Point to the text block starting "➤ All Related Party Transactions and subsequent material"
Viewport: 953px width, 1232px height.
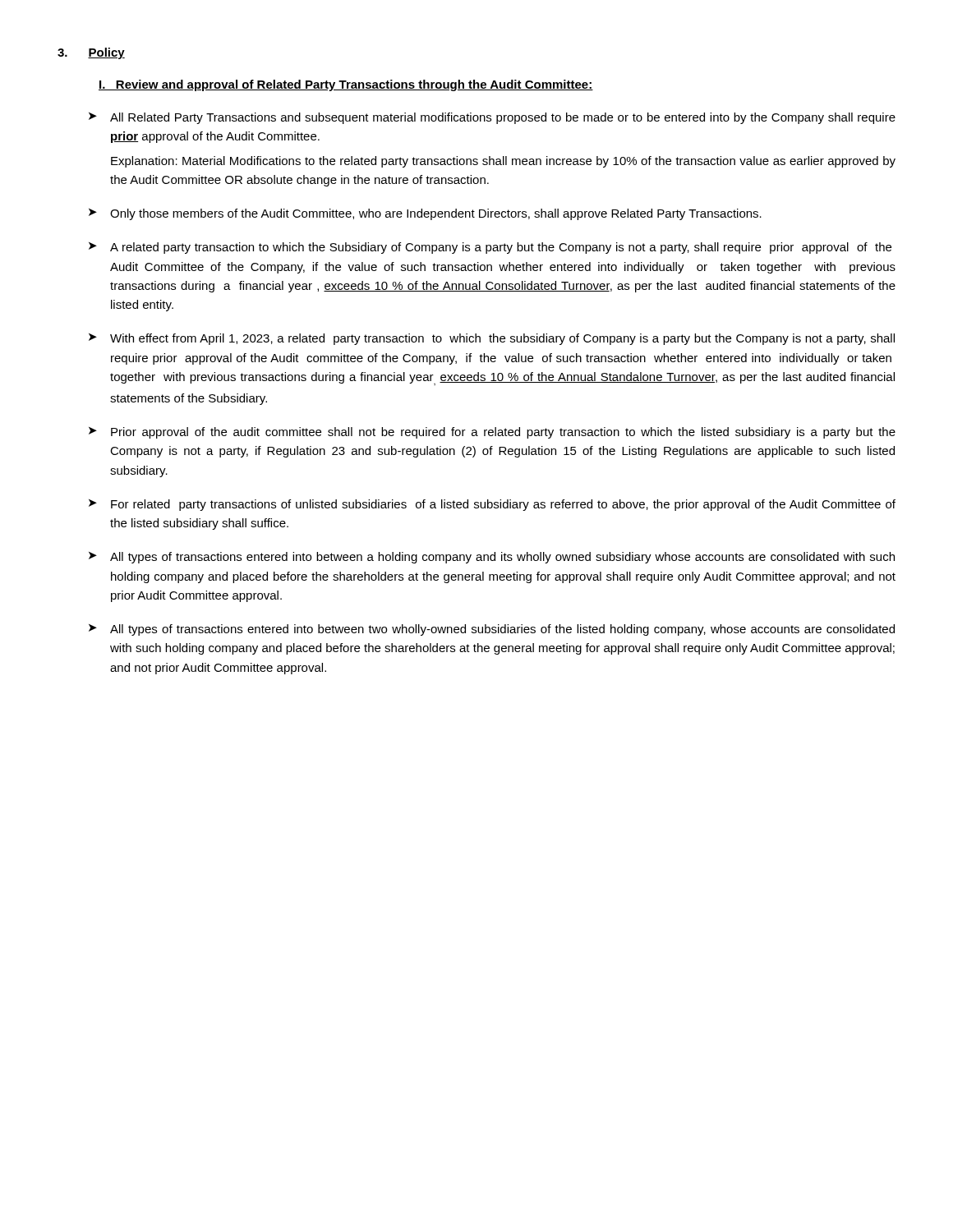pyautogui.click(x=491, y=148)
